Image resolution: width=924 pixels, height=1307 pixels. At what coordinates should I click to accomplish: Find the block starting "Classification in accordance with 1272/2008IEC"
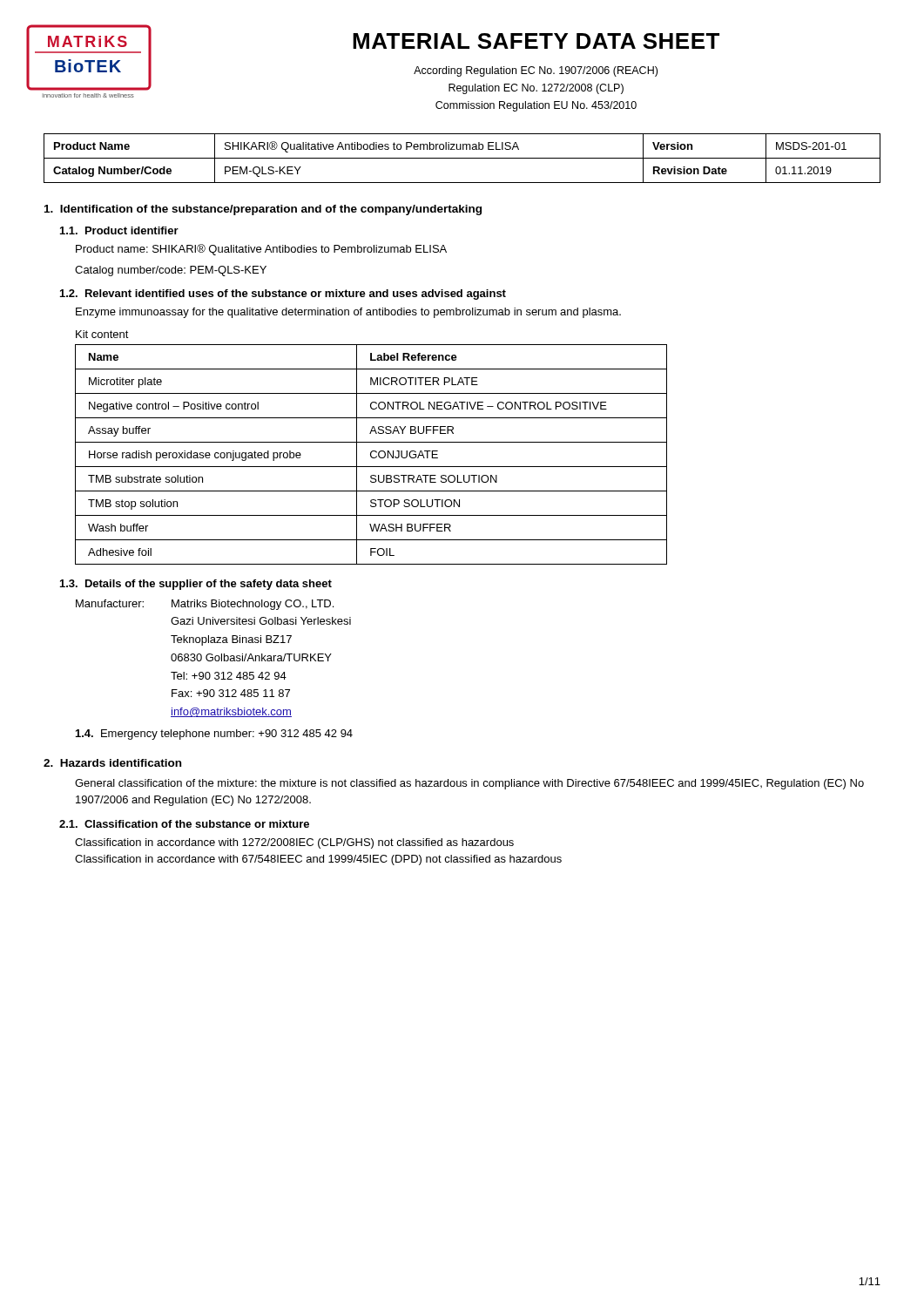click(x=318, y=850)
